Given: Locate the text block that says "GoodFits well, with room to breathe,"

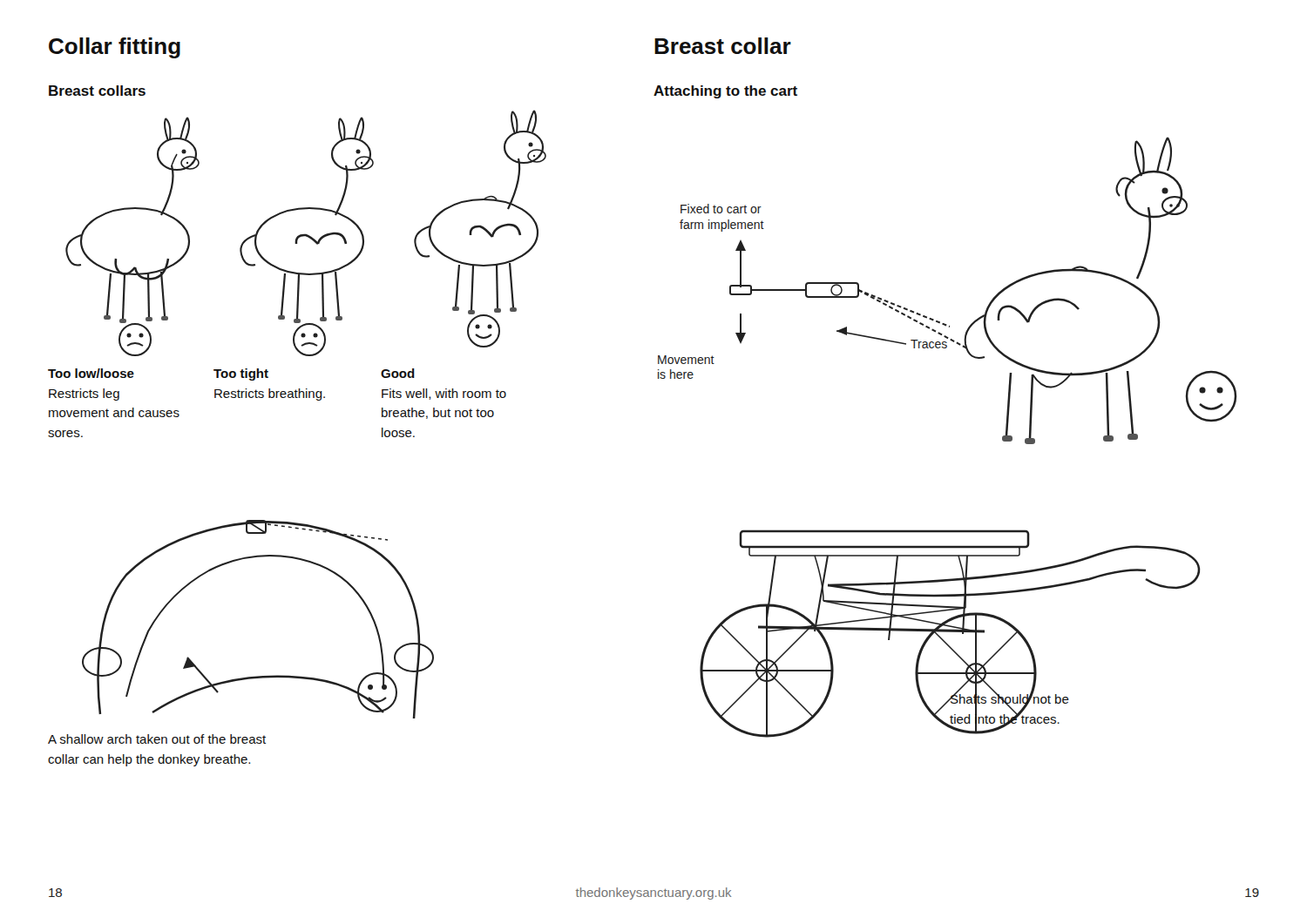Looking at the screenshot, I should (444, 403).
